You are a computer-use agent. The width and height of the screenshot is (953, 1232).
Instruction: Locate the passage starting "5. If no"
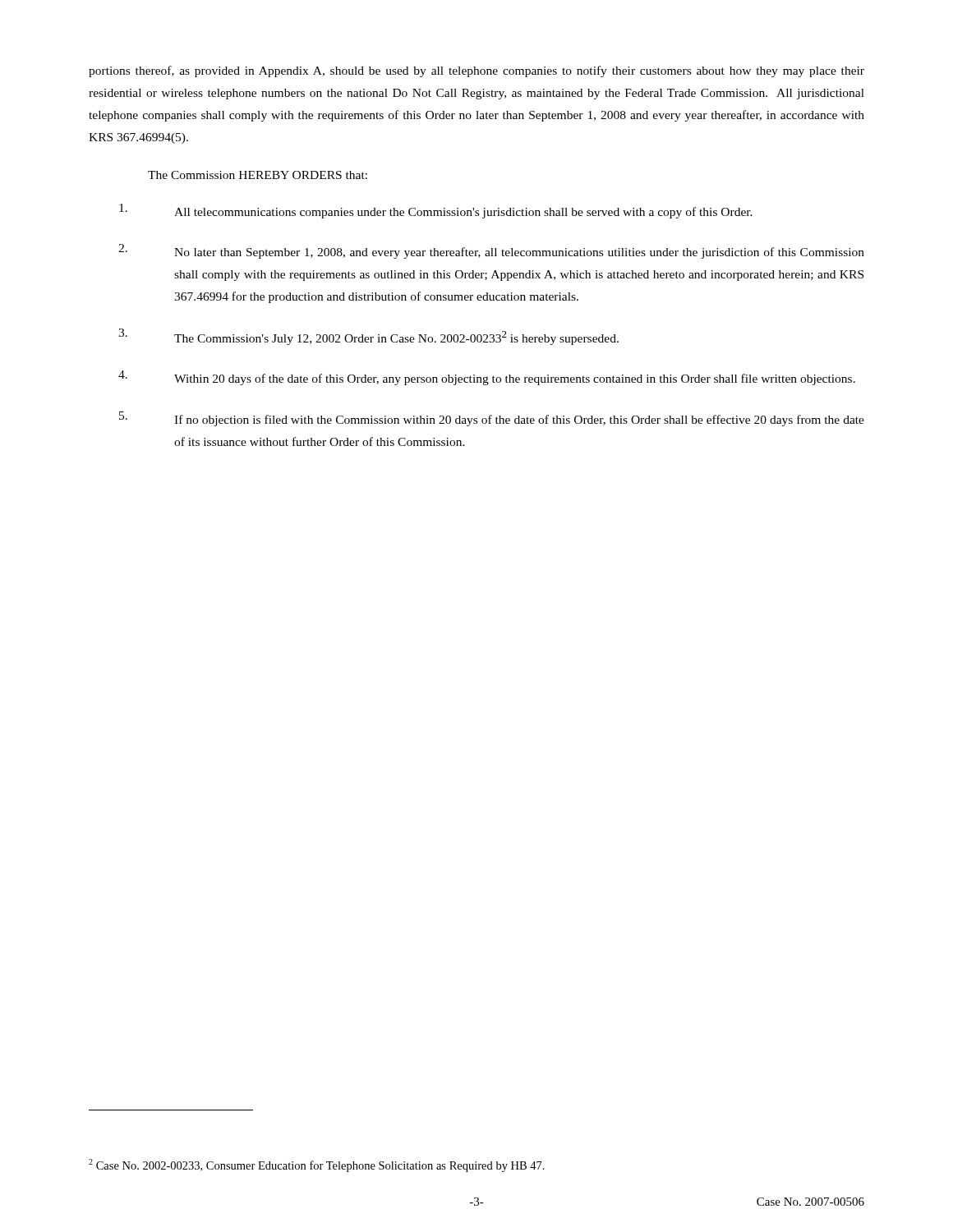pos(476,430)
